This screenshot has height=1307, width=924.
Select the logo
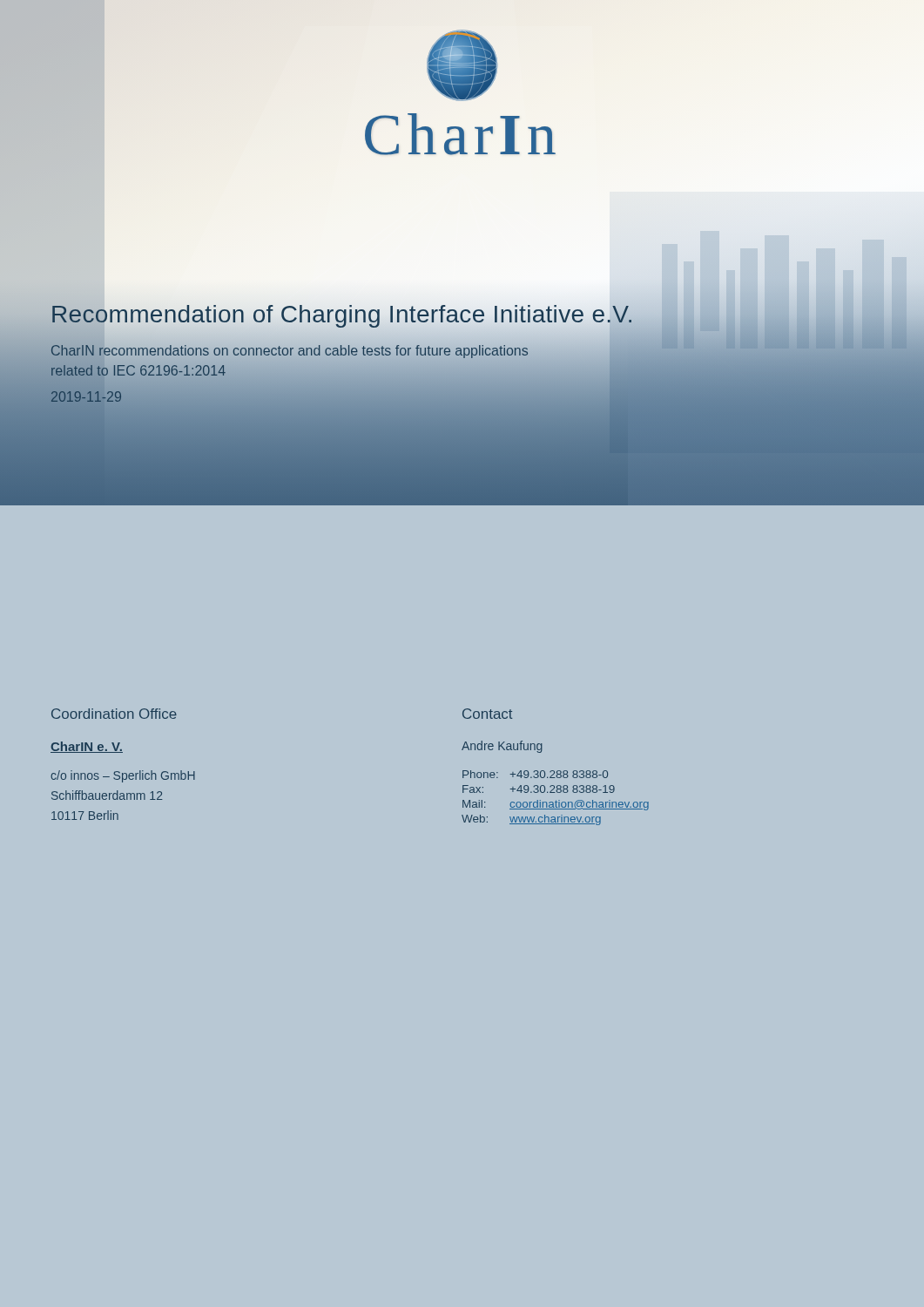coord(462,95)
